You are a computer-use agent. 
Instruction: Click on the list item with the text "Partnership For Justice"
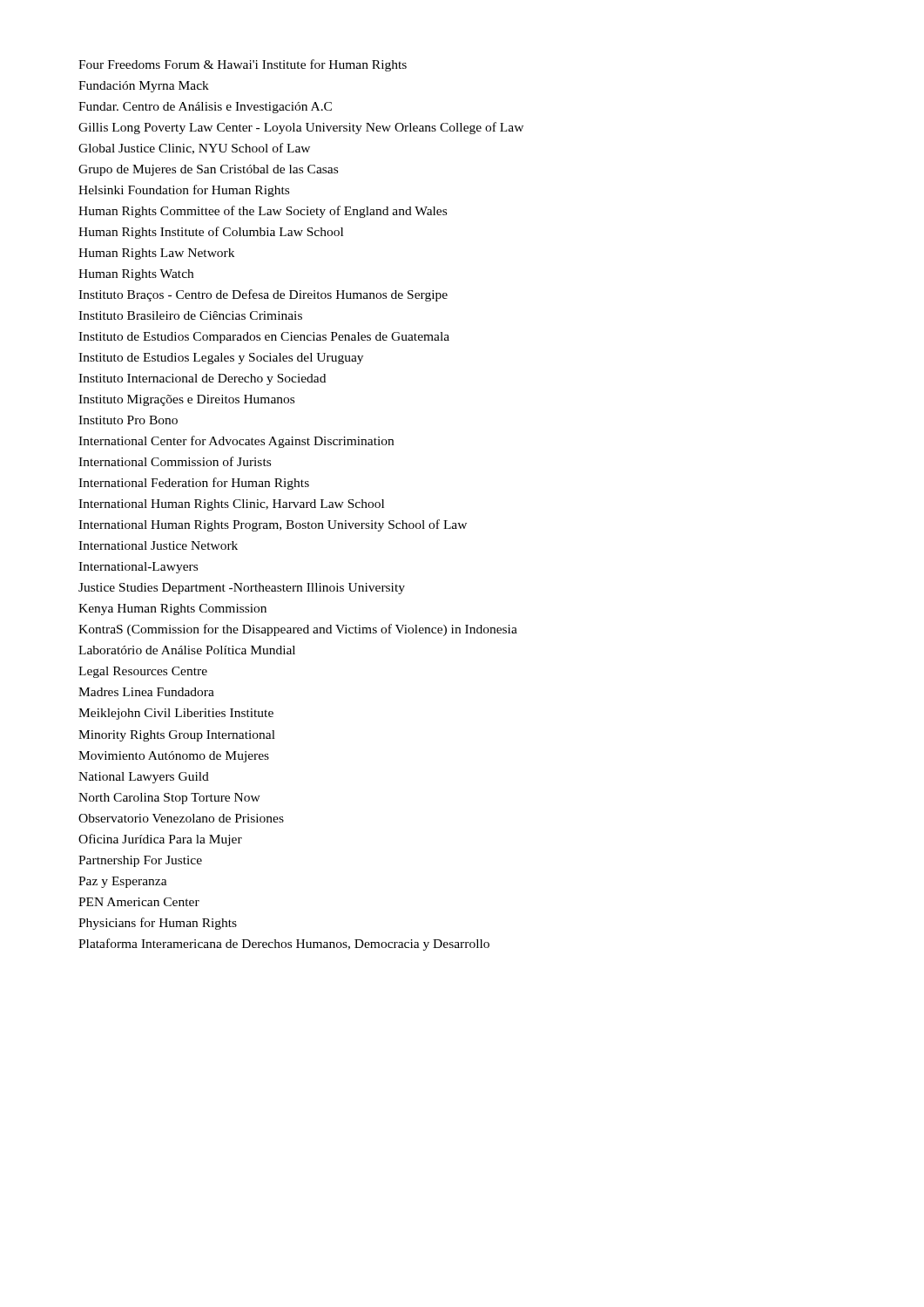tap(140, 861)
